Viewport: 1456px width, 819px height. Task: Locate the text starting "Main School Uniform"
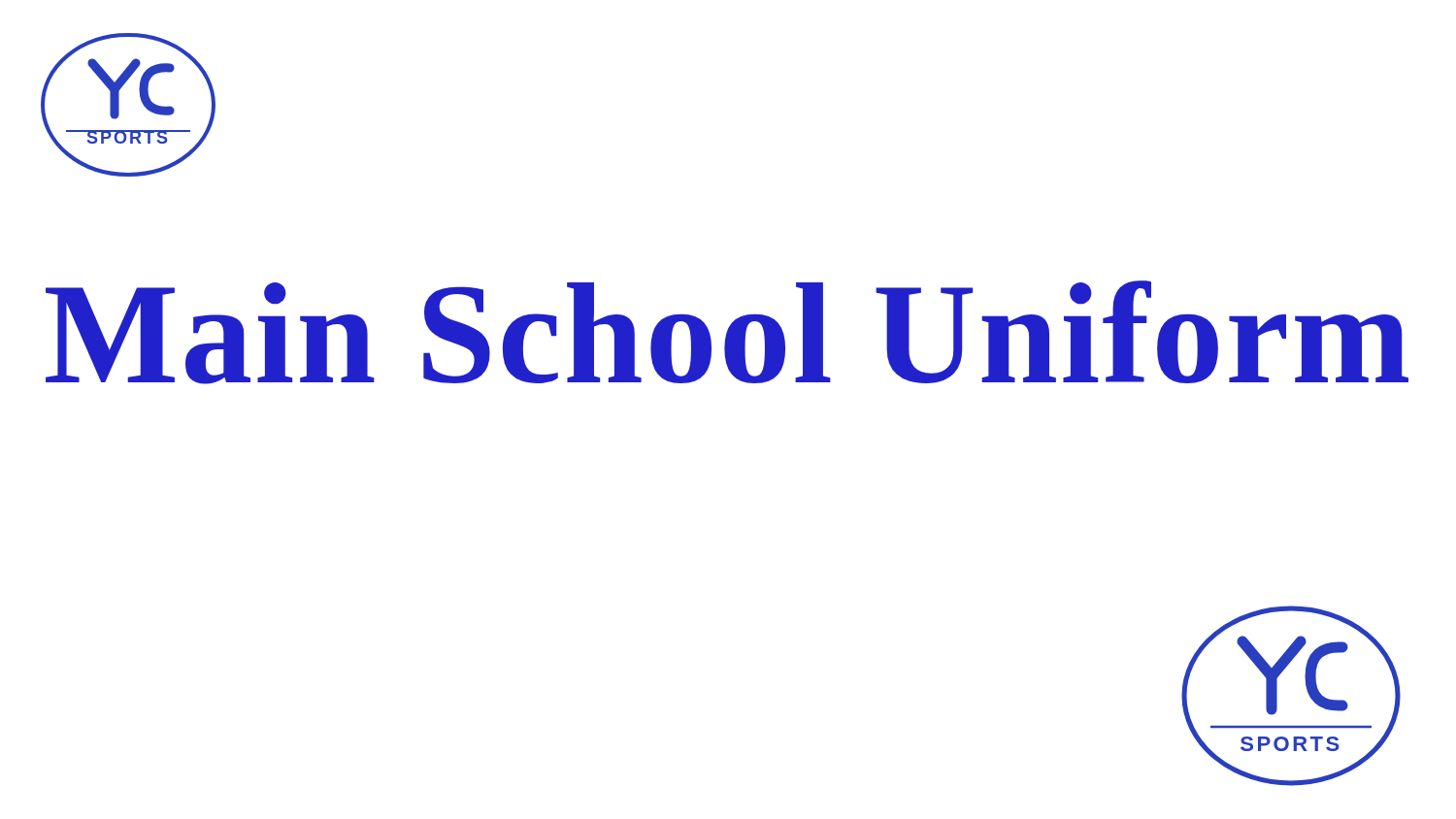(x=728, y=334)
